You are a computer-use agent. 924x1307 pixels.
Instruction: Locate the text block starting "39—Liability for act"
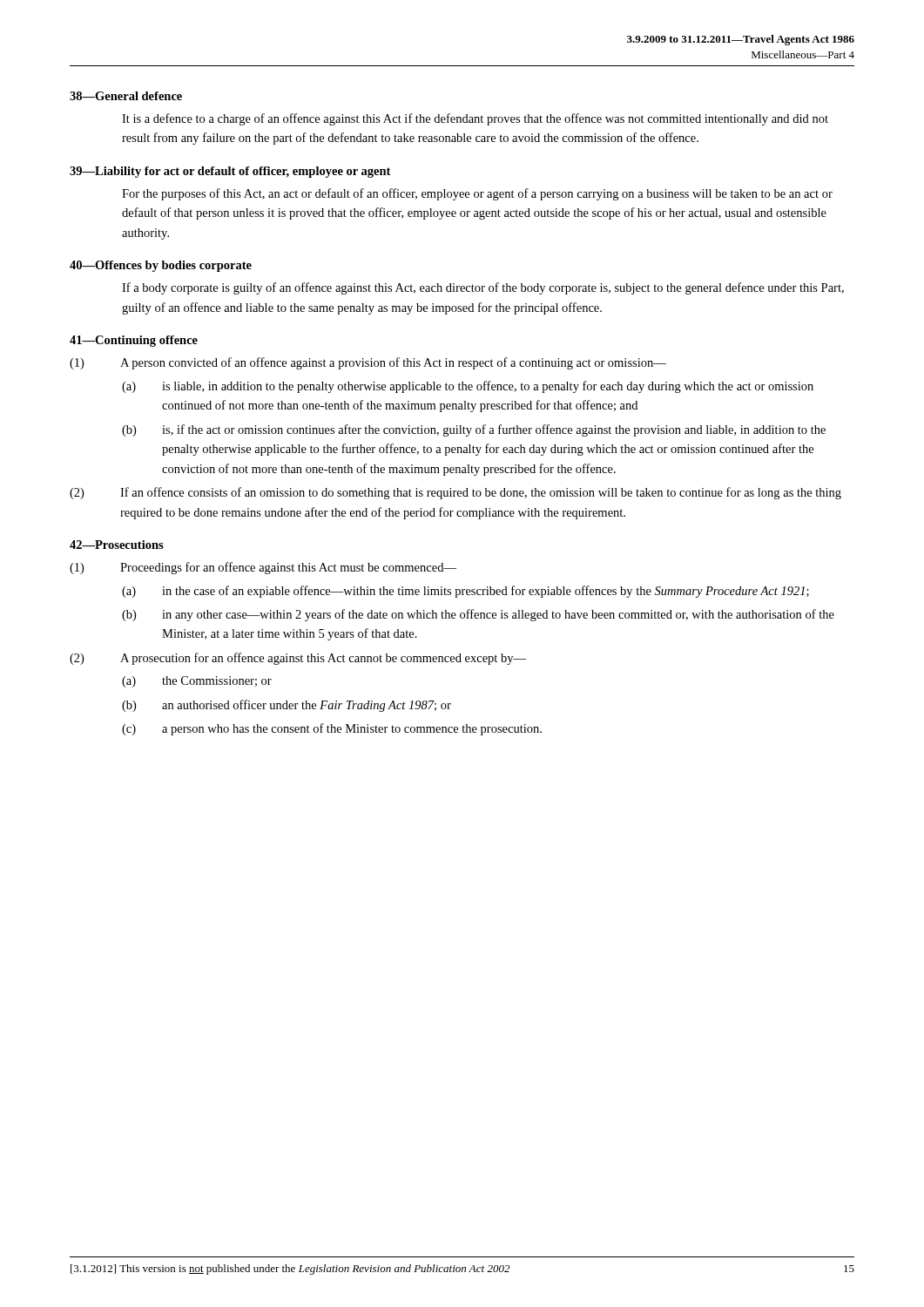[230, 171]
